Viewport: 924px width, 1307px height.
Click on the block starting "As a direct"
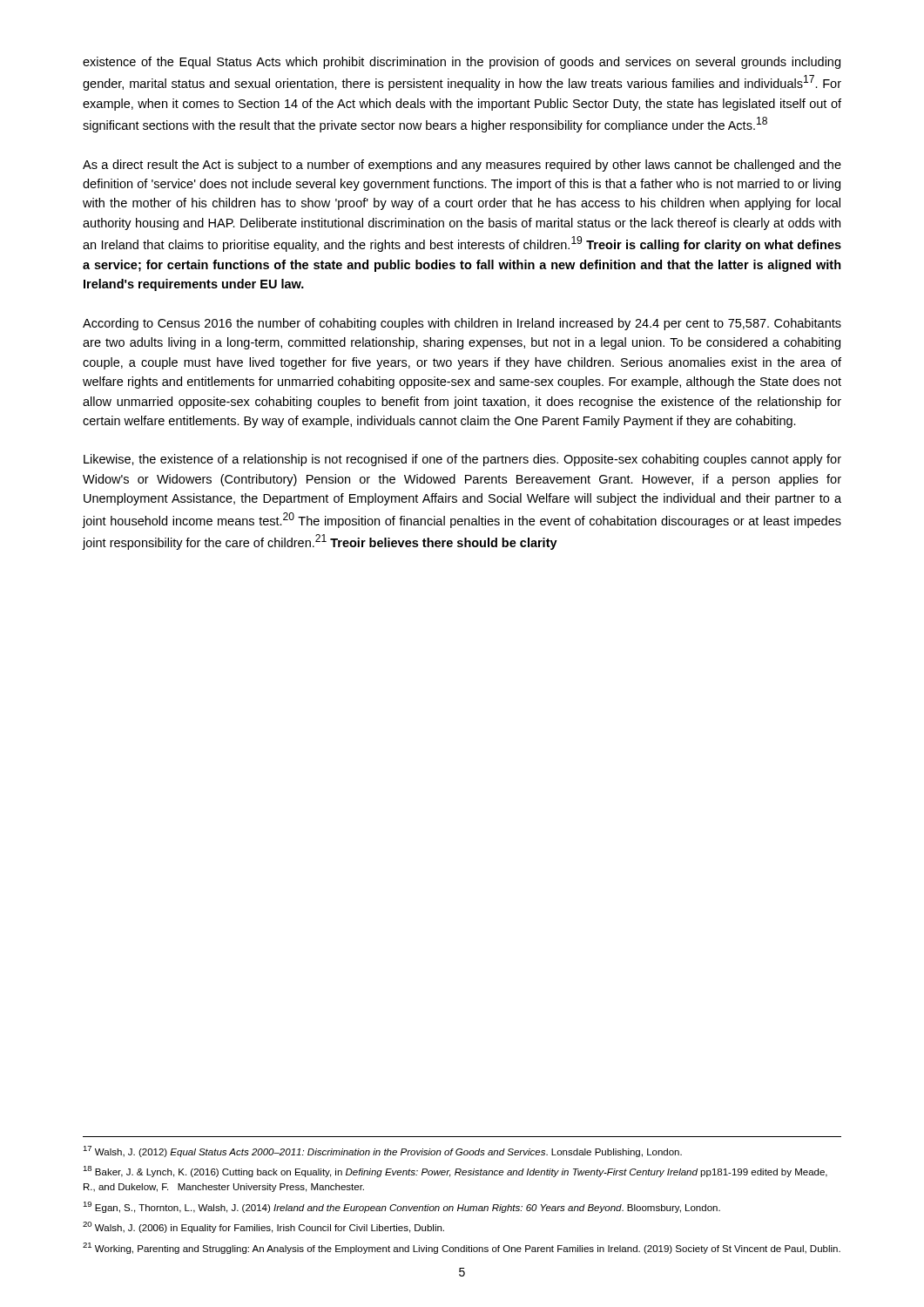click(x=462, y=224)
